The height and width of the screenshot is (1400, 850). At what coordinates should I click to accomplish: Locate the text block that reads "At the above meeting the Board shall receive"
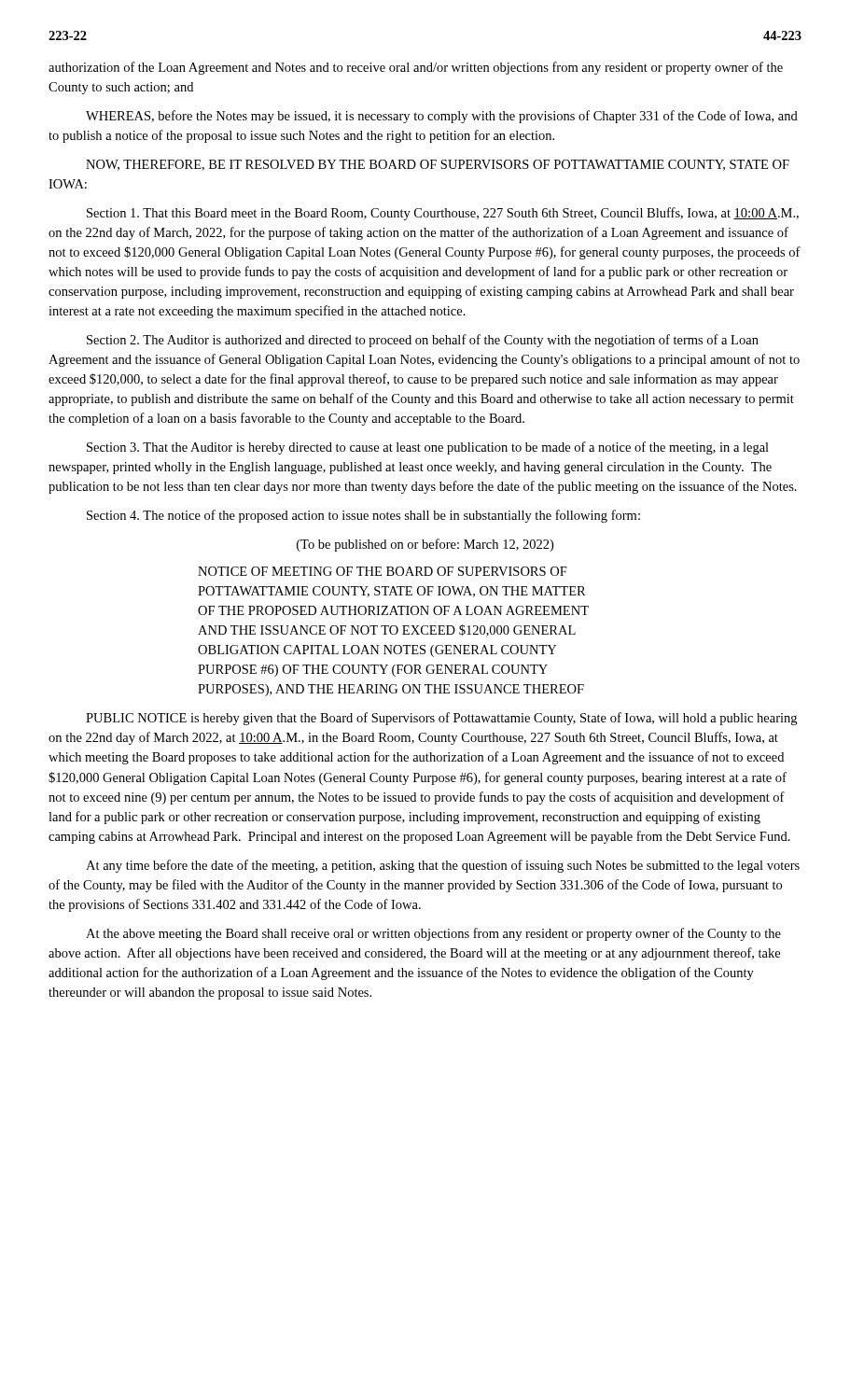[x=425, y=963]
